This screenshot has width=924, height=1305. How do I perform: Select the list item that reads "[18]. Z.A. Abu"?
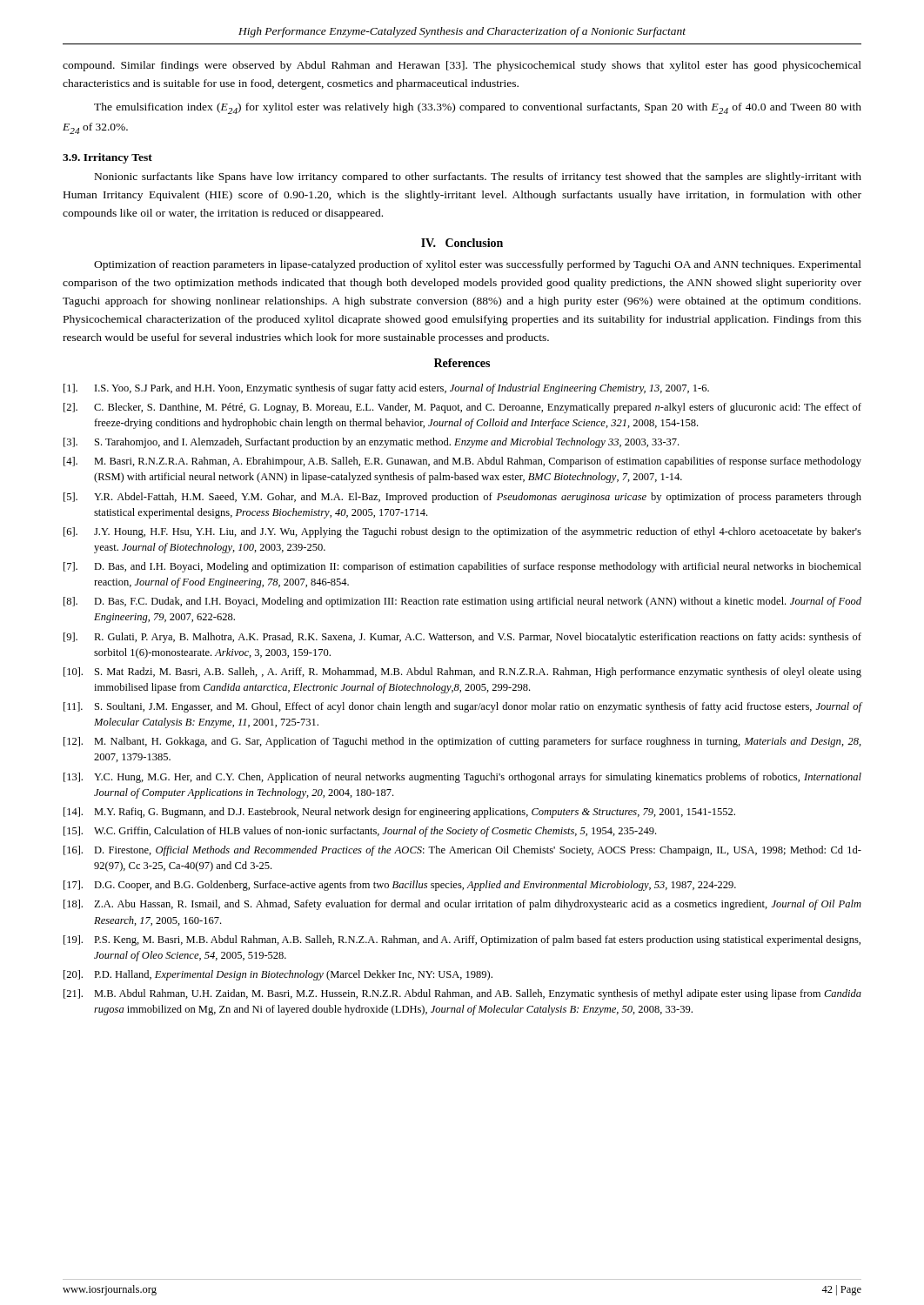(462, 912)
